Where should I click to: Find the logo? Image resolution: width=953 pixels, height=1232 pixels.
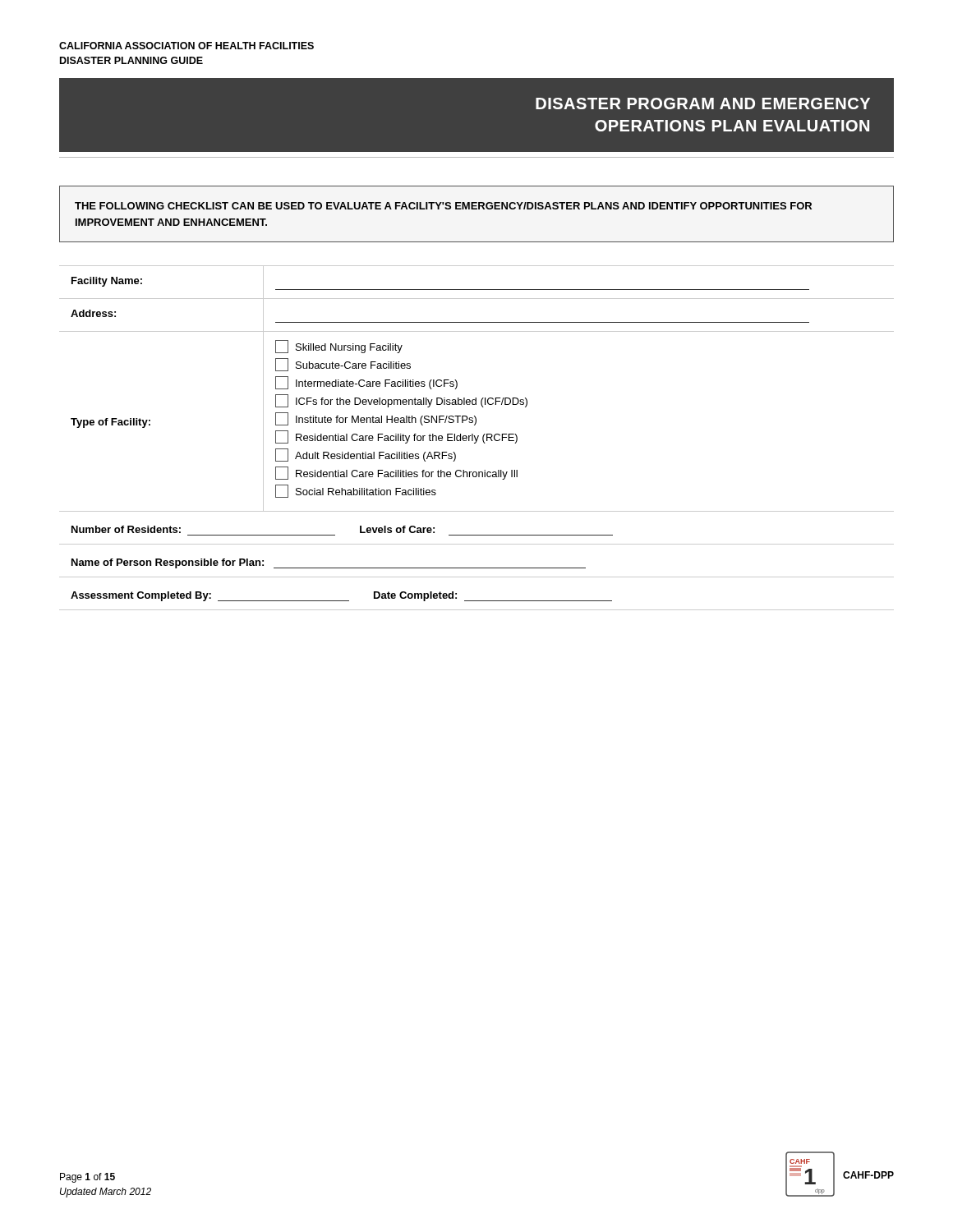[810, 1175]
